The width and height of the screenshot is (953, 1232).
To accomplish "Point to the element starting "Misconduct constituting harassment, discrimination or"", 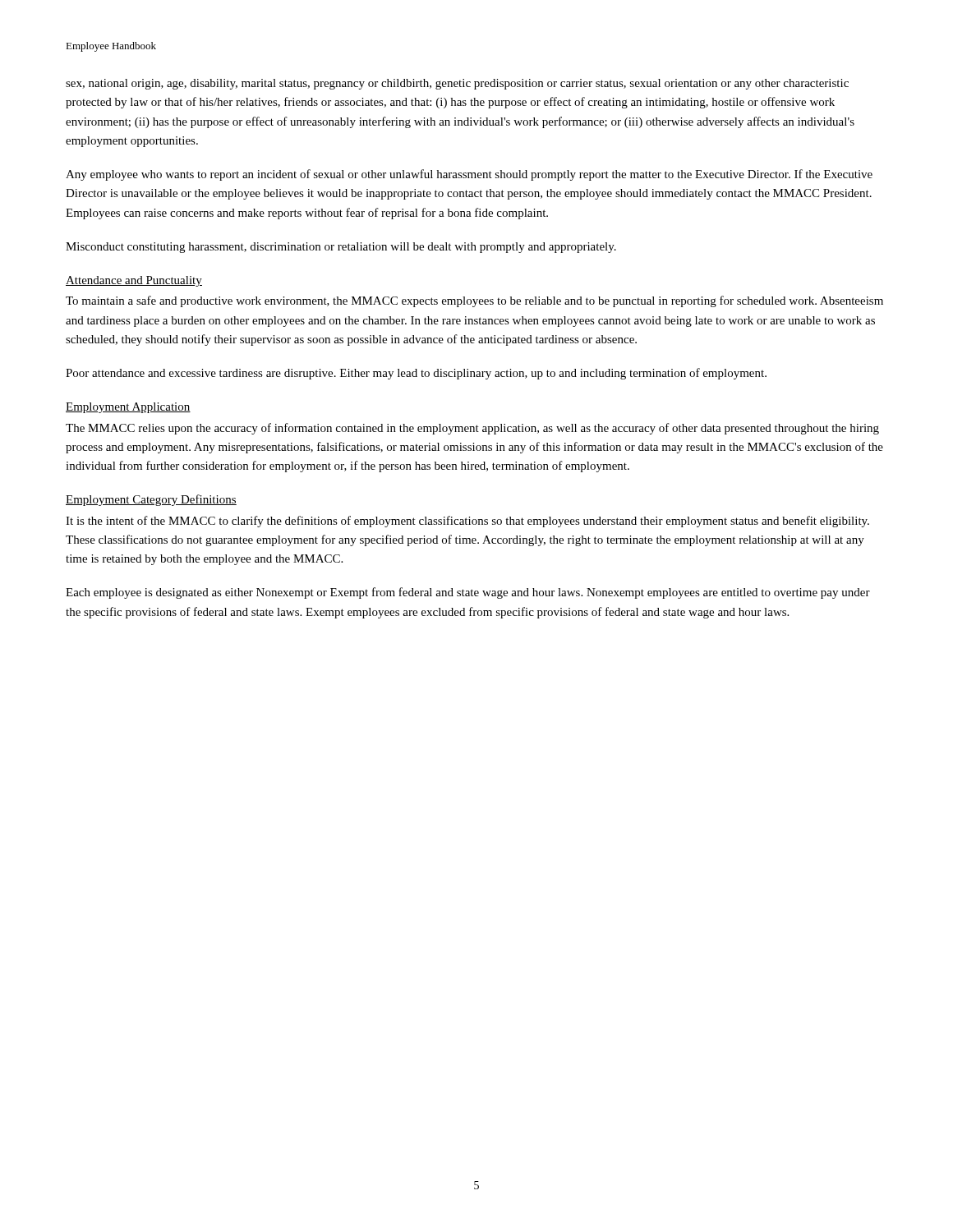I will click(x=341, y=246).
